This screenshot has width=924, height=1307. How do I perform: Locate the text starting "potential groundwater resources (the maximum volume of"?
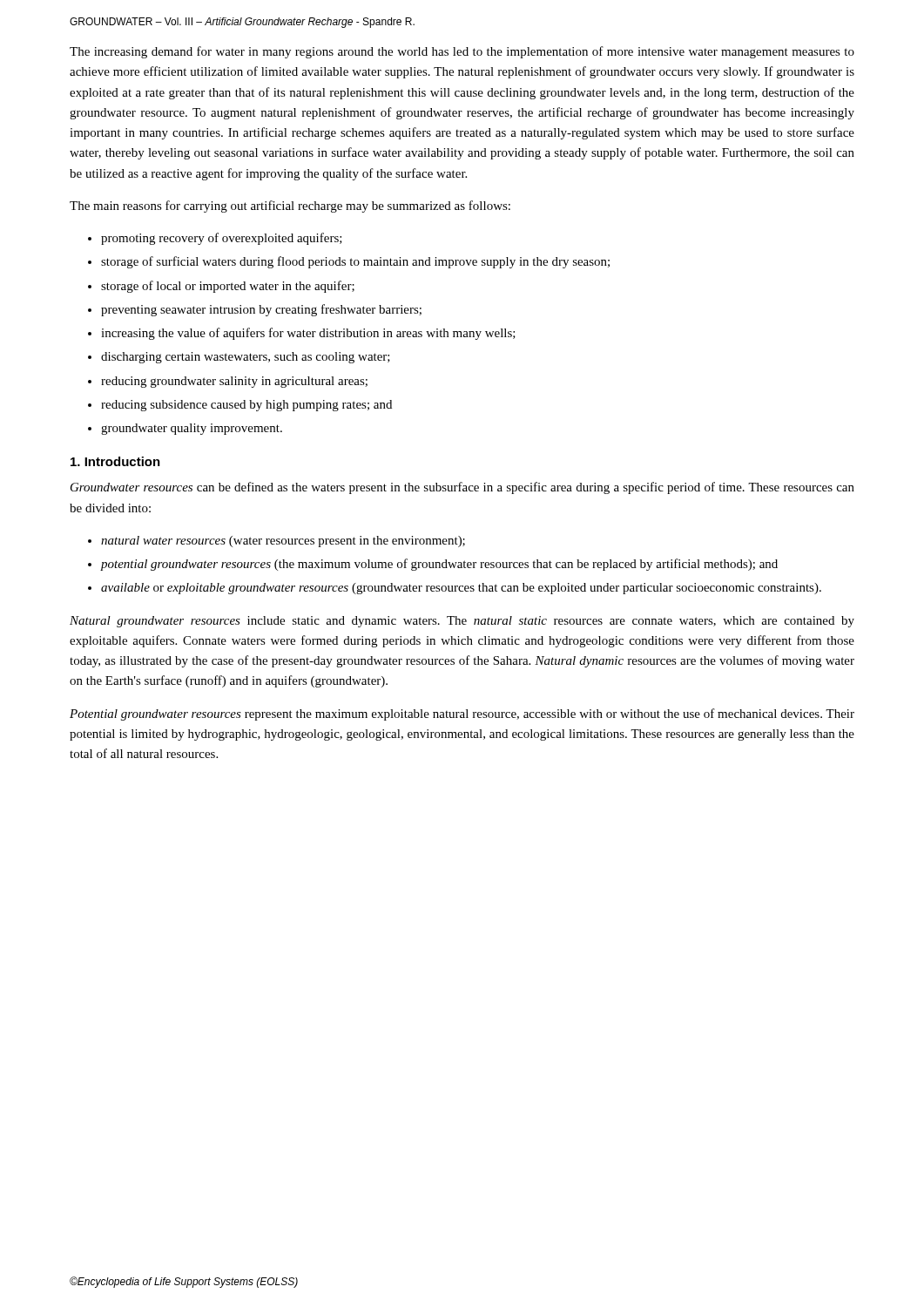pyautogui.click(x=439, y=564)
